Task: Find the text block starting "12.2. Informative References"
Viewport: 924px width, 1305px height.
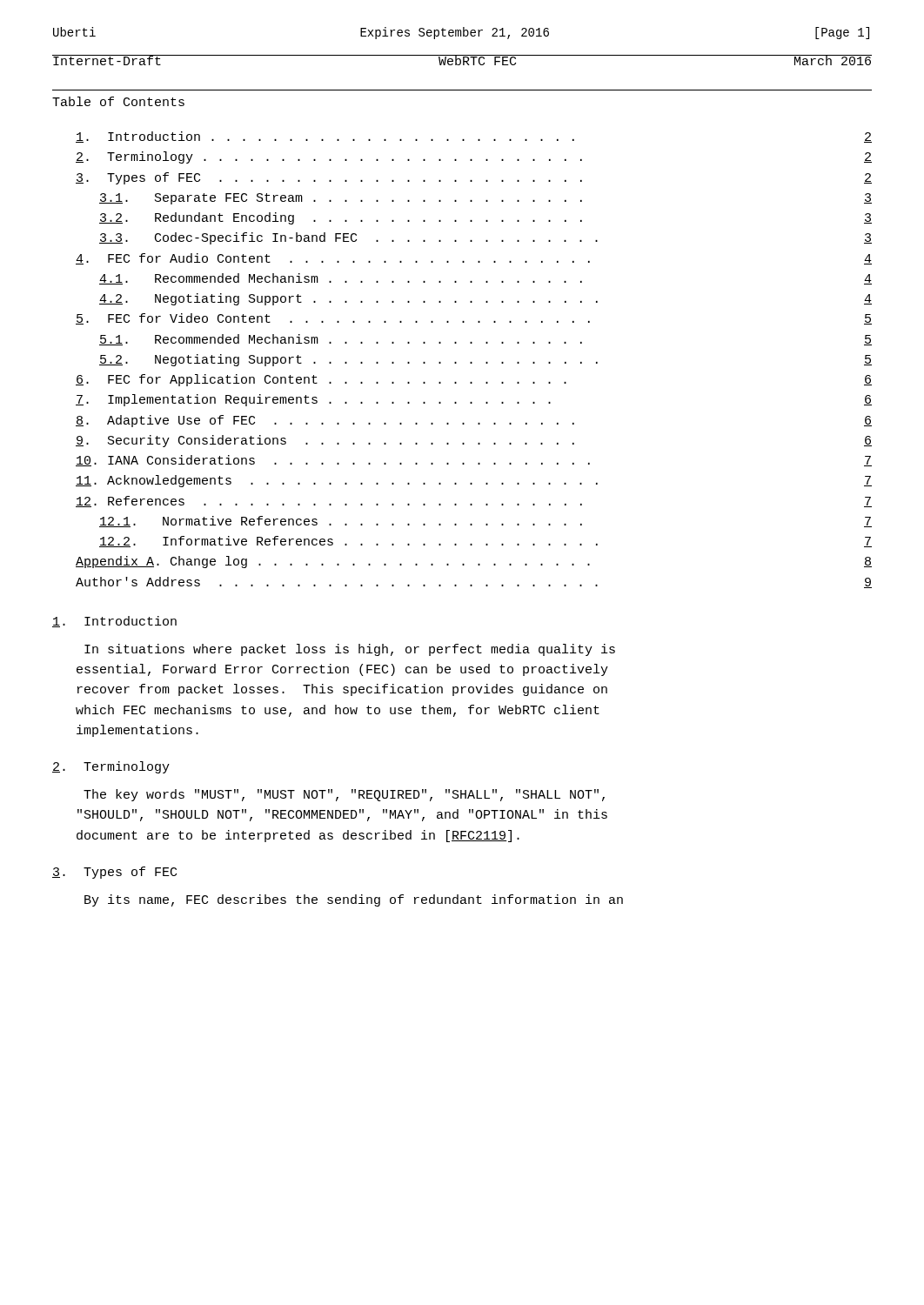Action: point(462,543)
